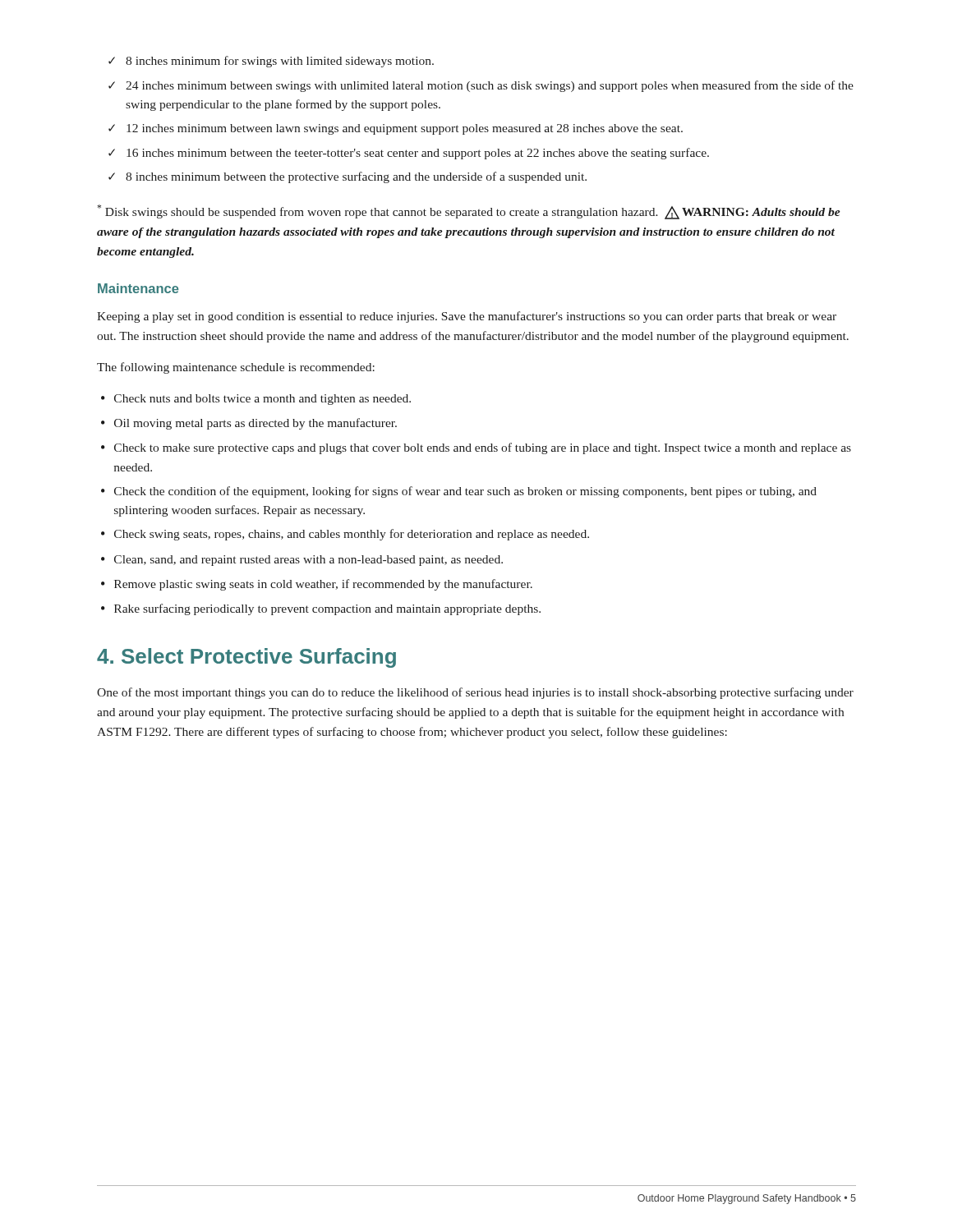Viewport: 953px width, 1232px height.
Task: Navigate to the block starting "One of the most important"
Action: 475,711
